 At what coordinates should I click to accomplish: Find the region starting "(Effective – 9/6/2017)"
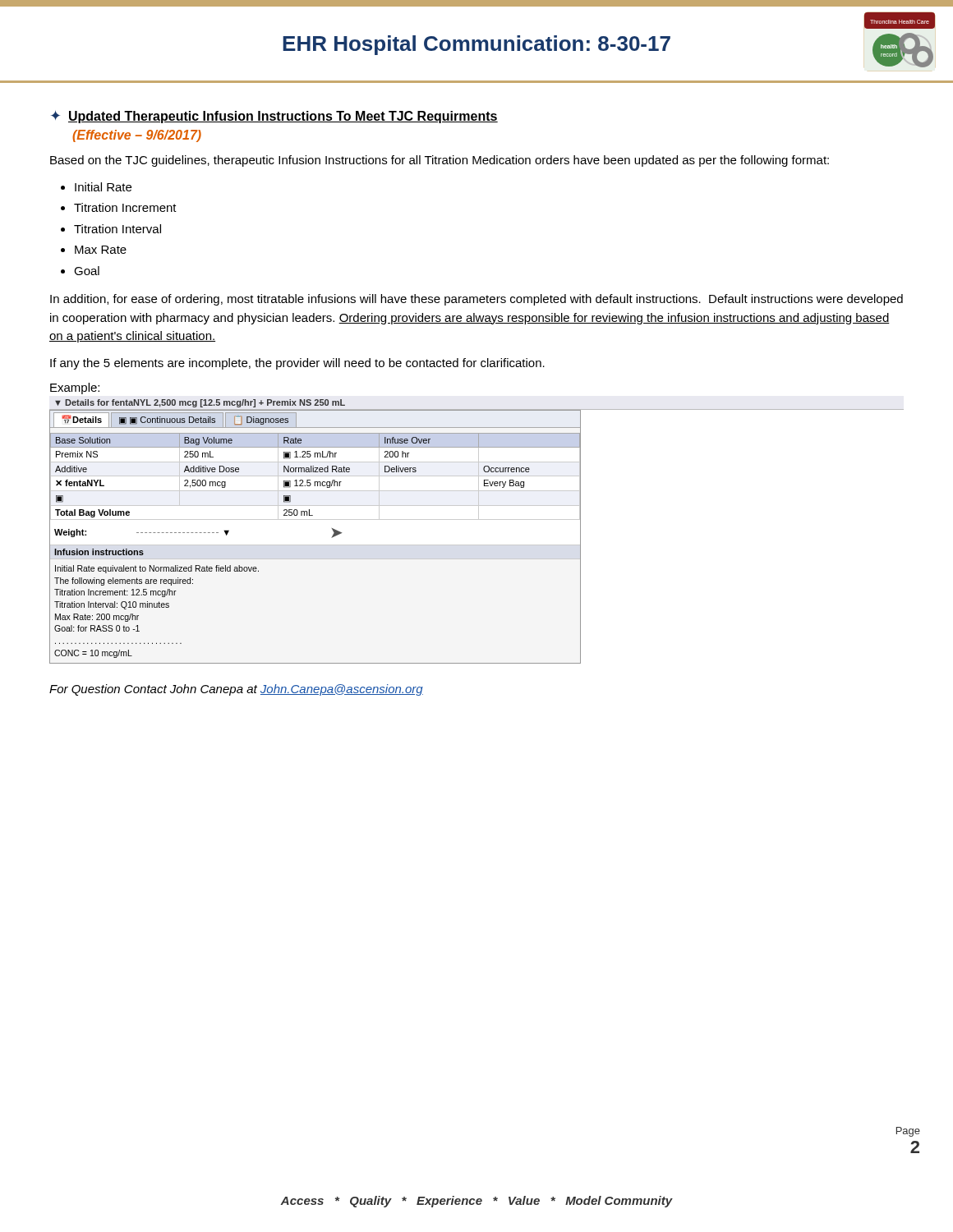[x=137, y=135]
